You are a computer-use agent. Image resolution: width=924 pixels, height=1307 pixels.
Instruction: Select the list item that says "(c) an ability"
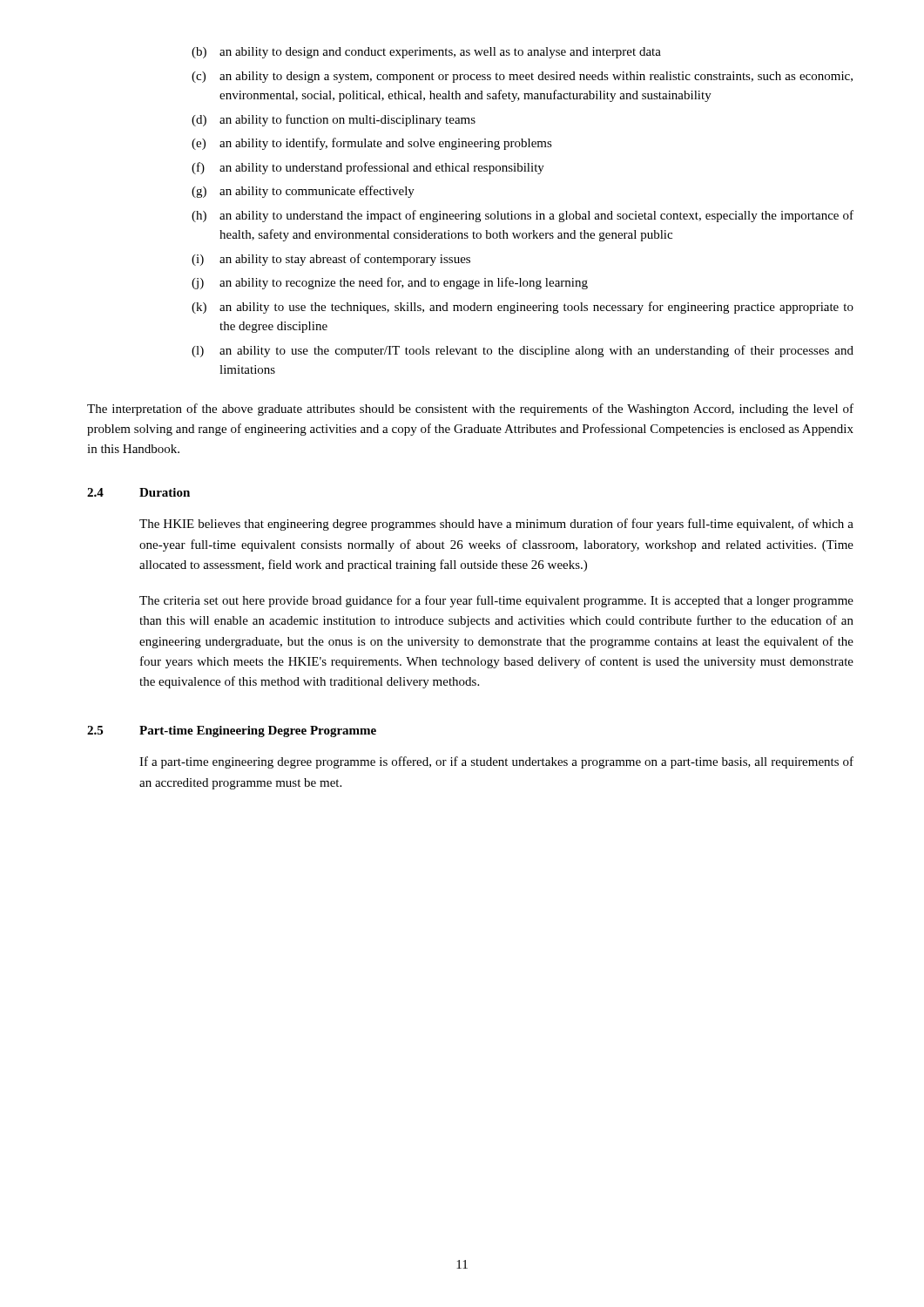pyautogui.click(x=523, y=85)
